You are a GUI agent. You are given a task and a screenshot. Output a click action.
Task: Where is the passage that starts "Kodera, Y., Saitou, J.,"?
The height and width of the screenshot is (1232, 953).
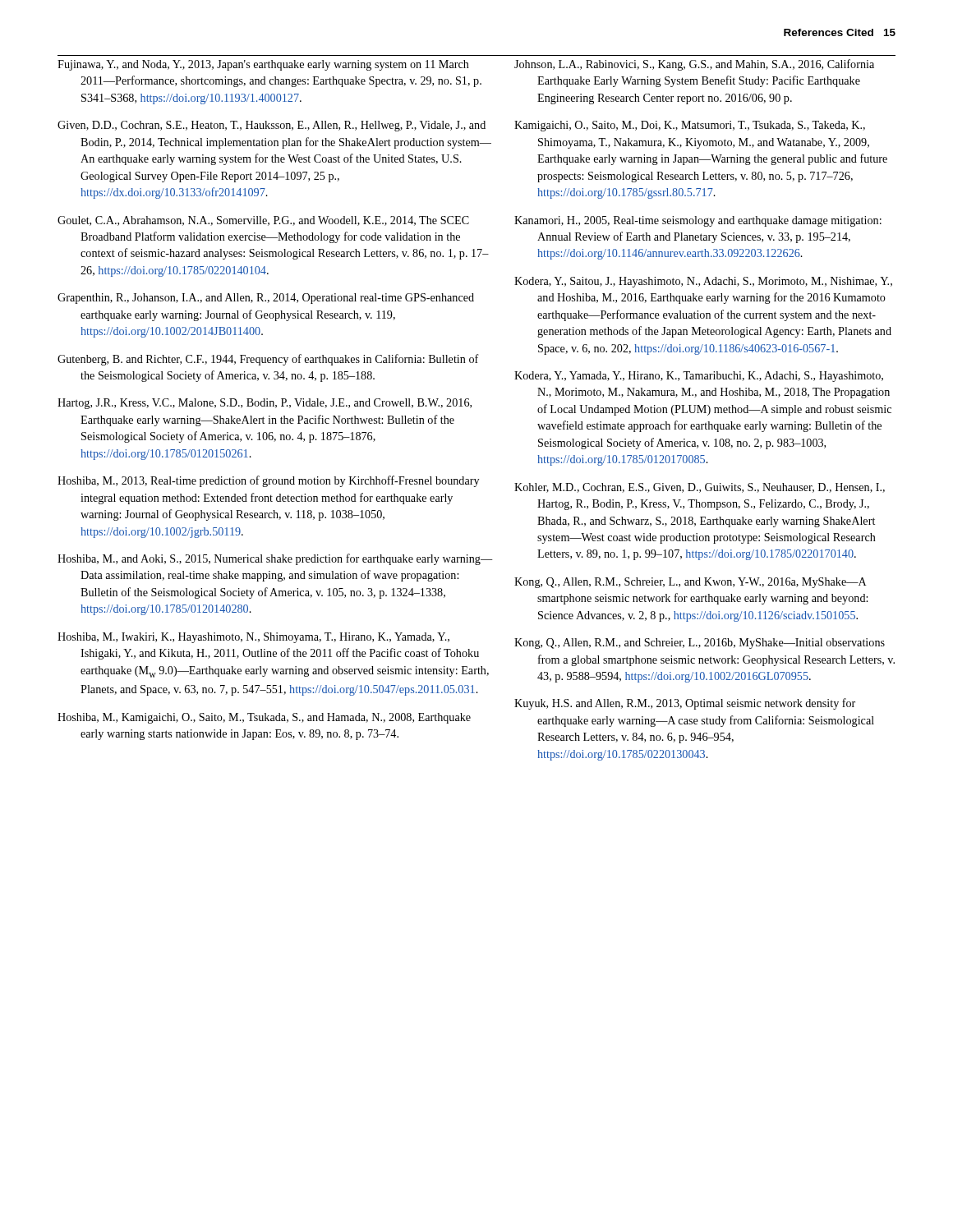click(704, 314)
